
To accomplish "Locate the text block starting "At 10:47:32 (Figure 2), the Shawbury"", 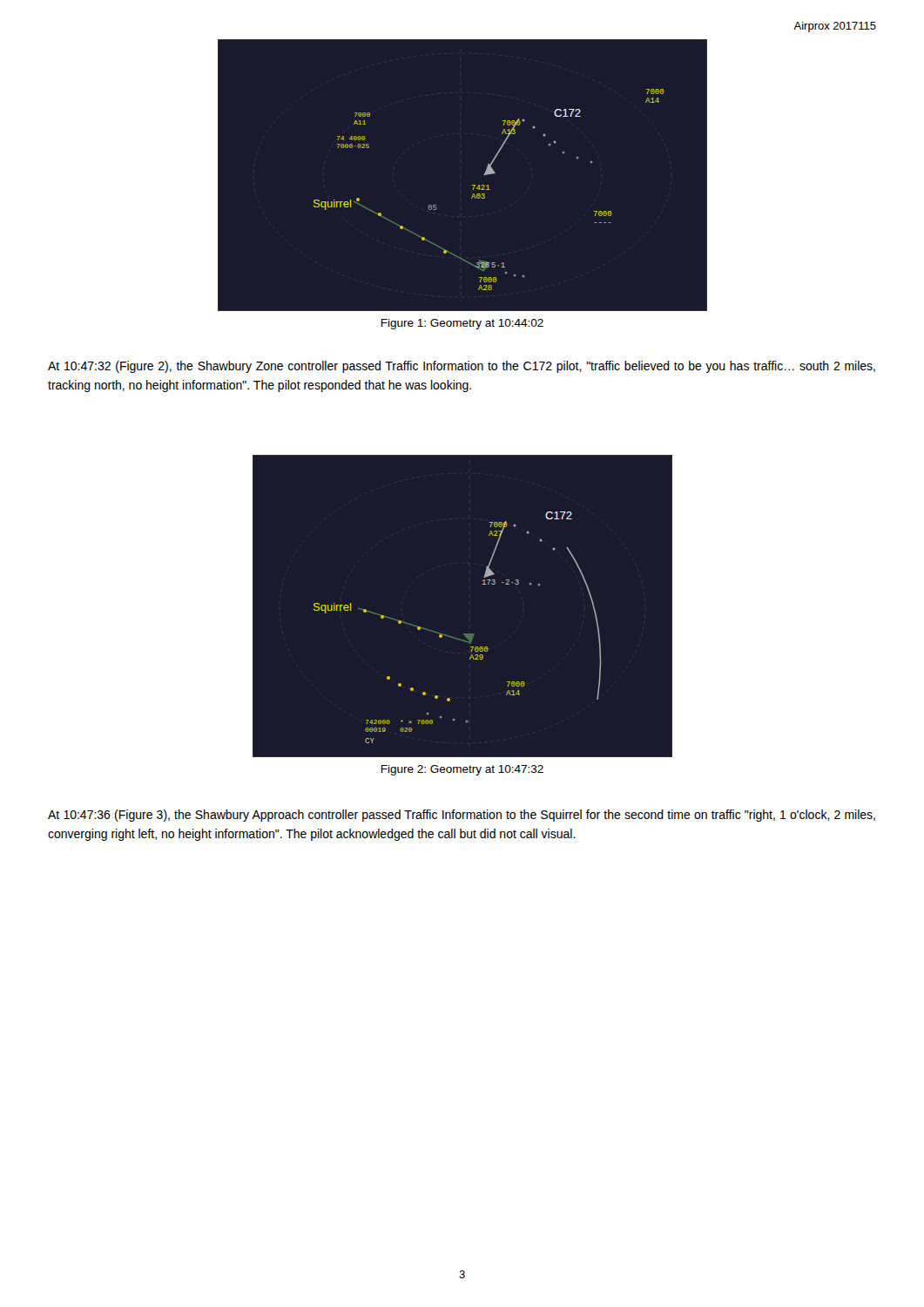I will tap(462, 375).
